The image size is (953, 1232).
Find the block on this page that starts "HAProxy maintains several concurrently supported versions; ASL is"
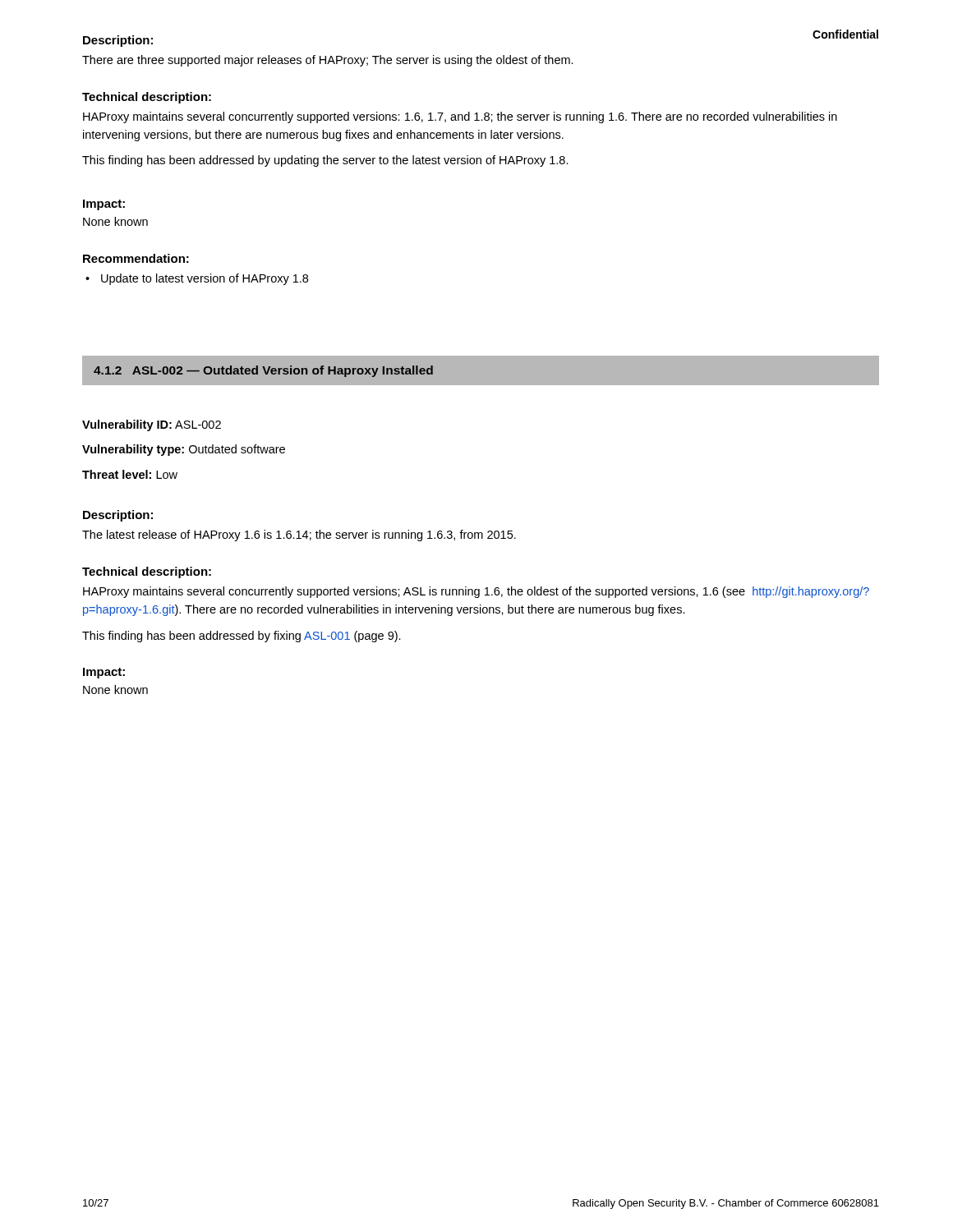tap(476, 600)
